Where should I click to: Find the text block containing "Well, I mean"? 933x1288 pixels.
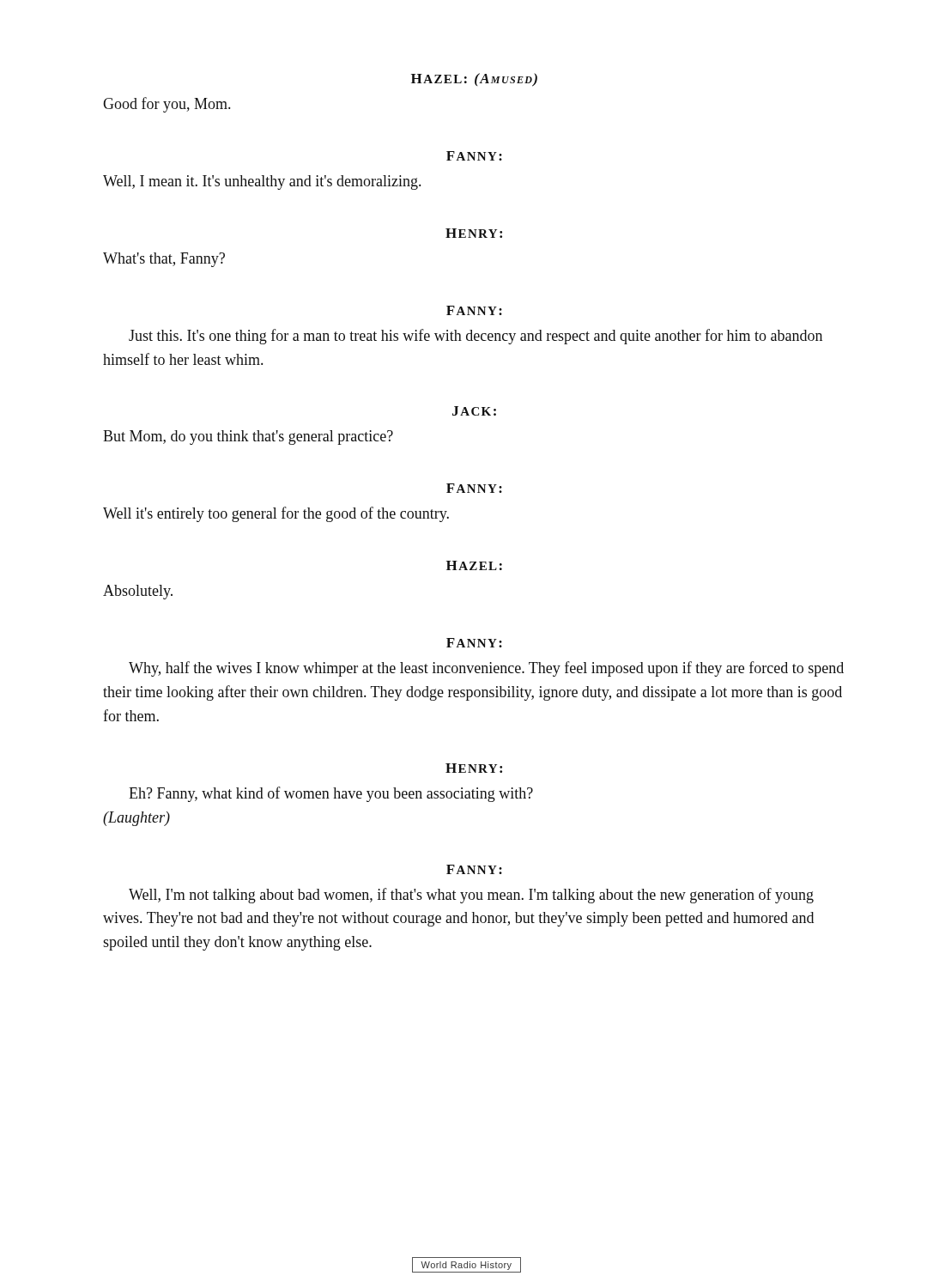[262, 181]
